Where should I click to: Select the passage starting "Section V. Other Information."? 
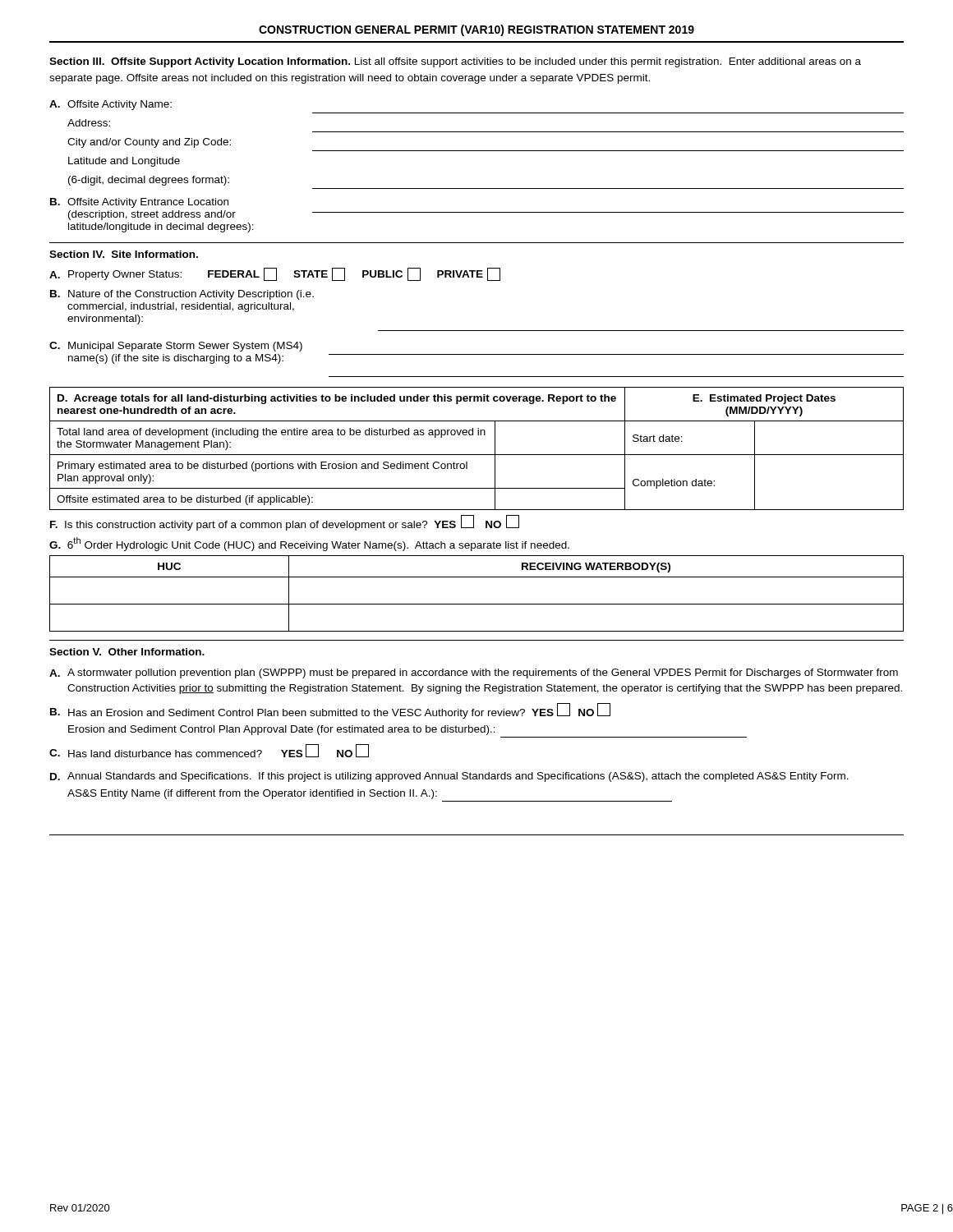[127, 651]
